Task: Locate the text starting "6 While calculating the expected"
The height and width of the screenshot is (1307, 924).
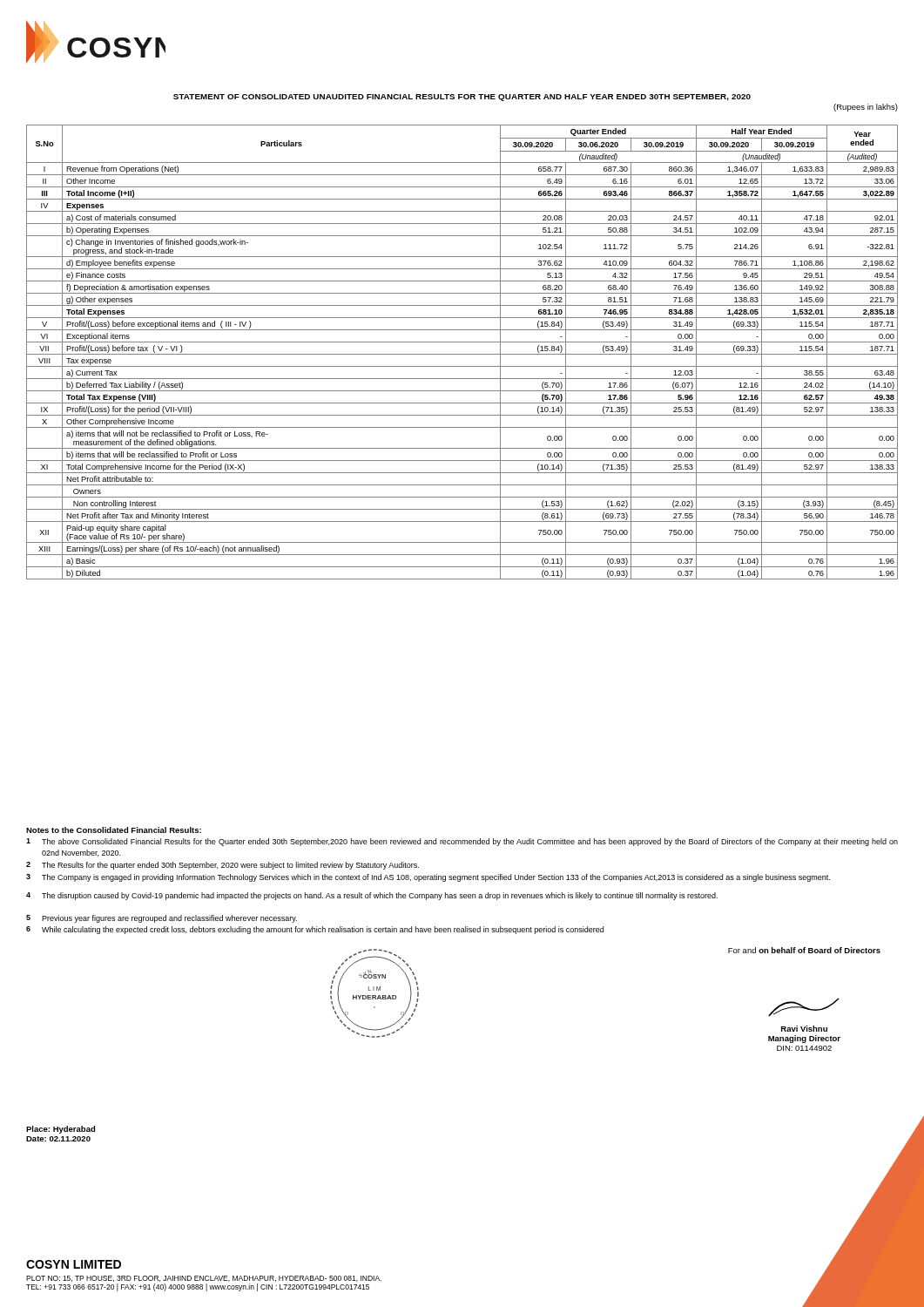Action: click(462, 930)
